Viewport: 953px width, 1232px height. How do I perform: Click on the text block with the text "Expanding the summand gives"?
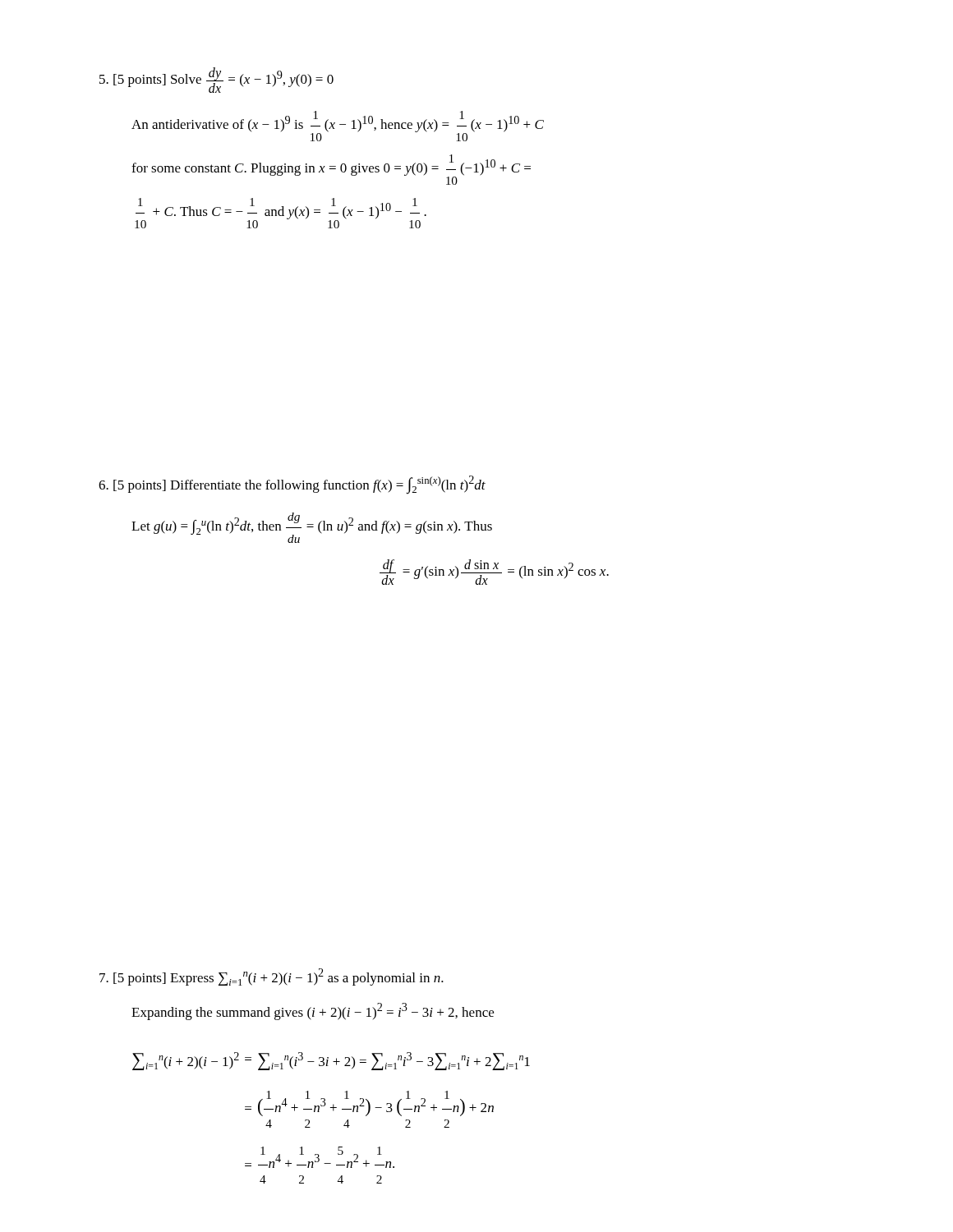[313, 1010]
